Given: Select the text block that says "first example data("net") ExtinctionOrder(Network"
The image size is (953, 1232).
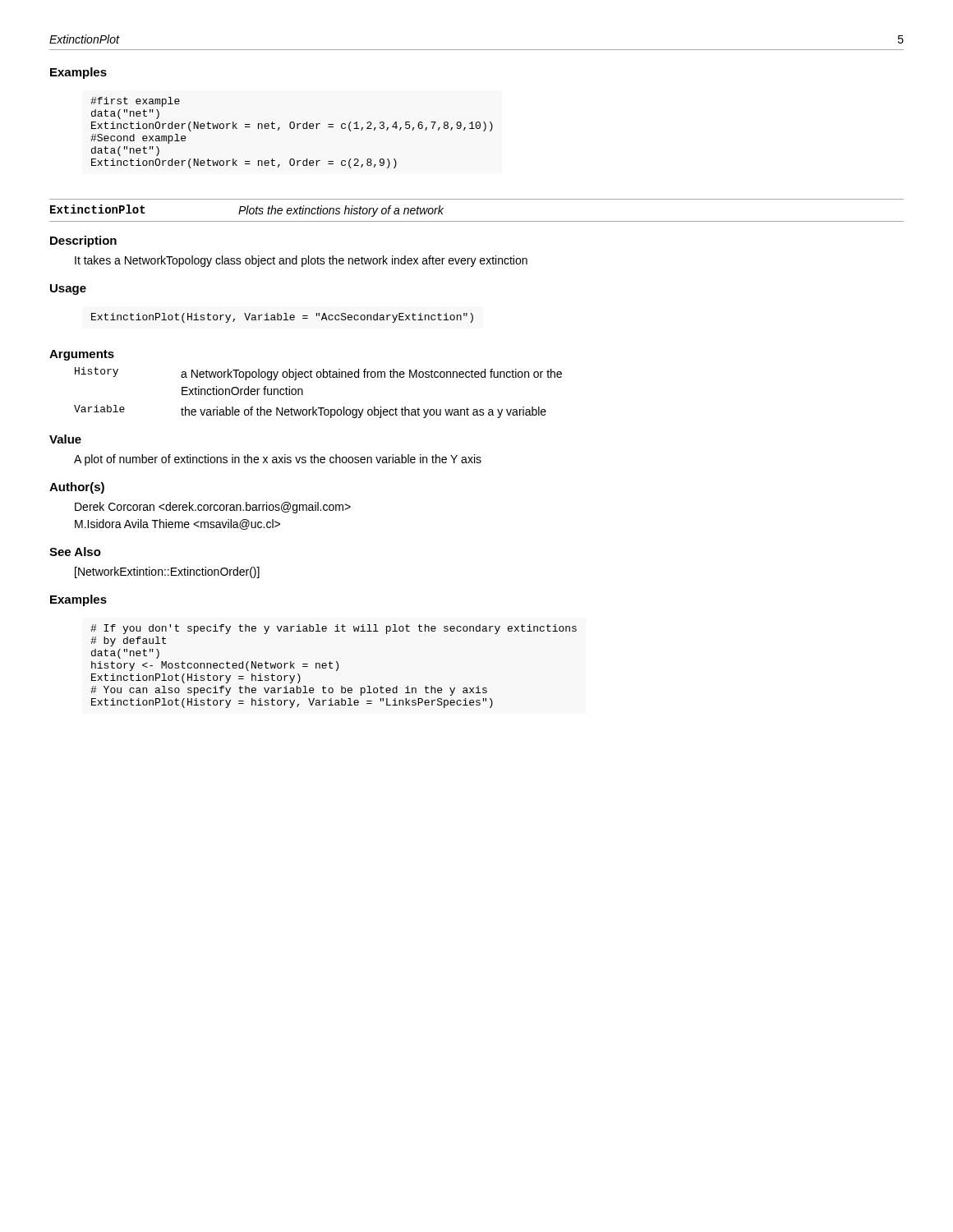Looking at the screenshot, I should pos(292,132).
